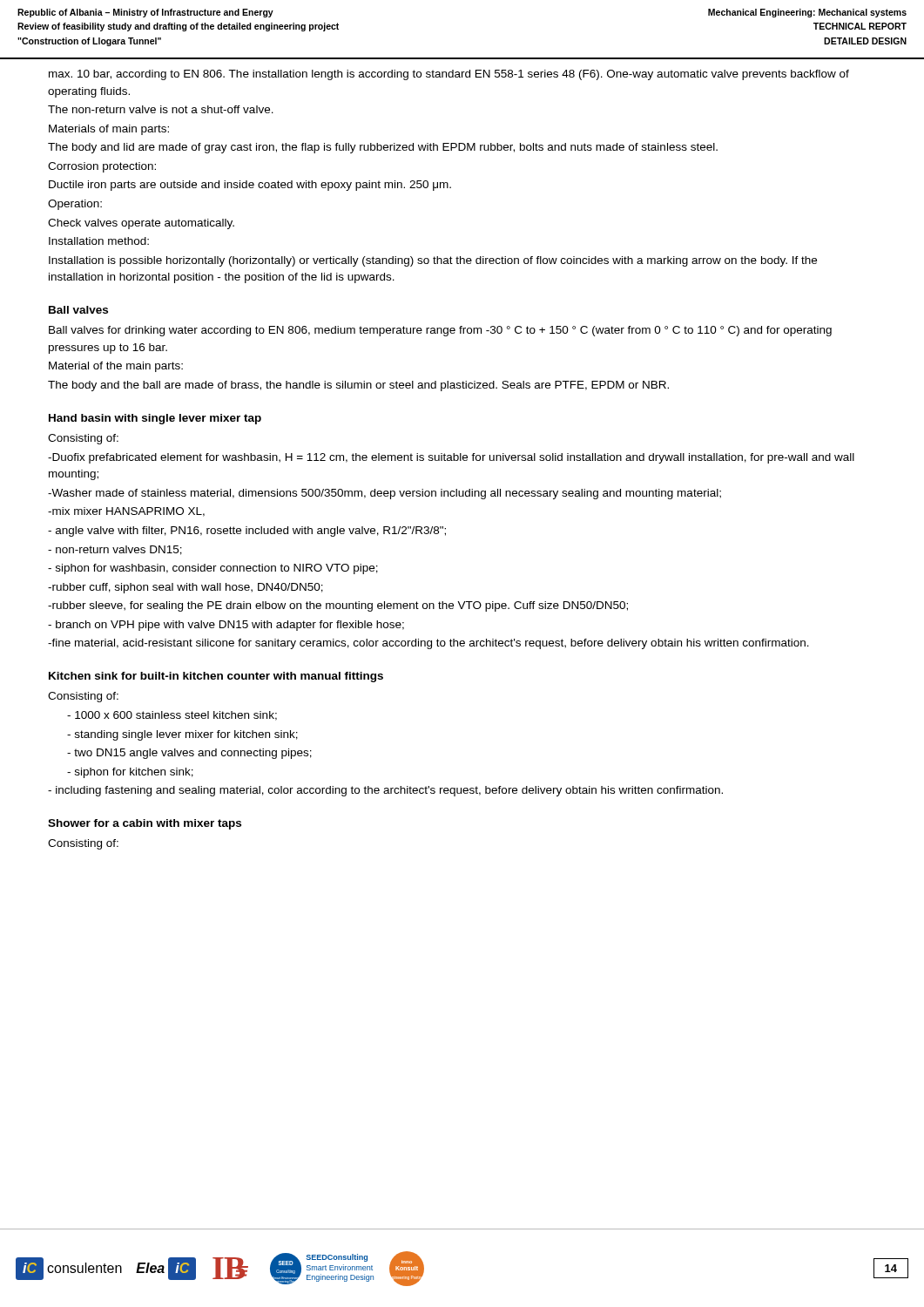This screenshot has height=1307, width=924.
Task: Find the element starting "non-return valves DN15;"
Action: pyautogui.click(x=115, y=549)
